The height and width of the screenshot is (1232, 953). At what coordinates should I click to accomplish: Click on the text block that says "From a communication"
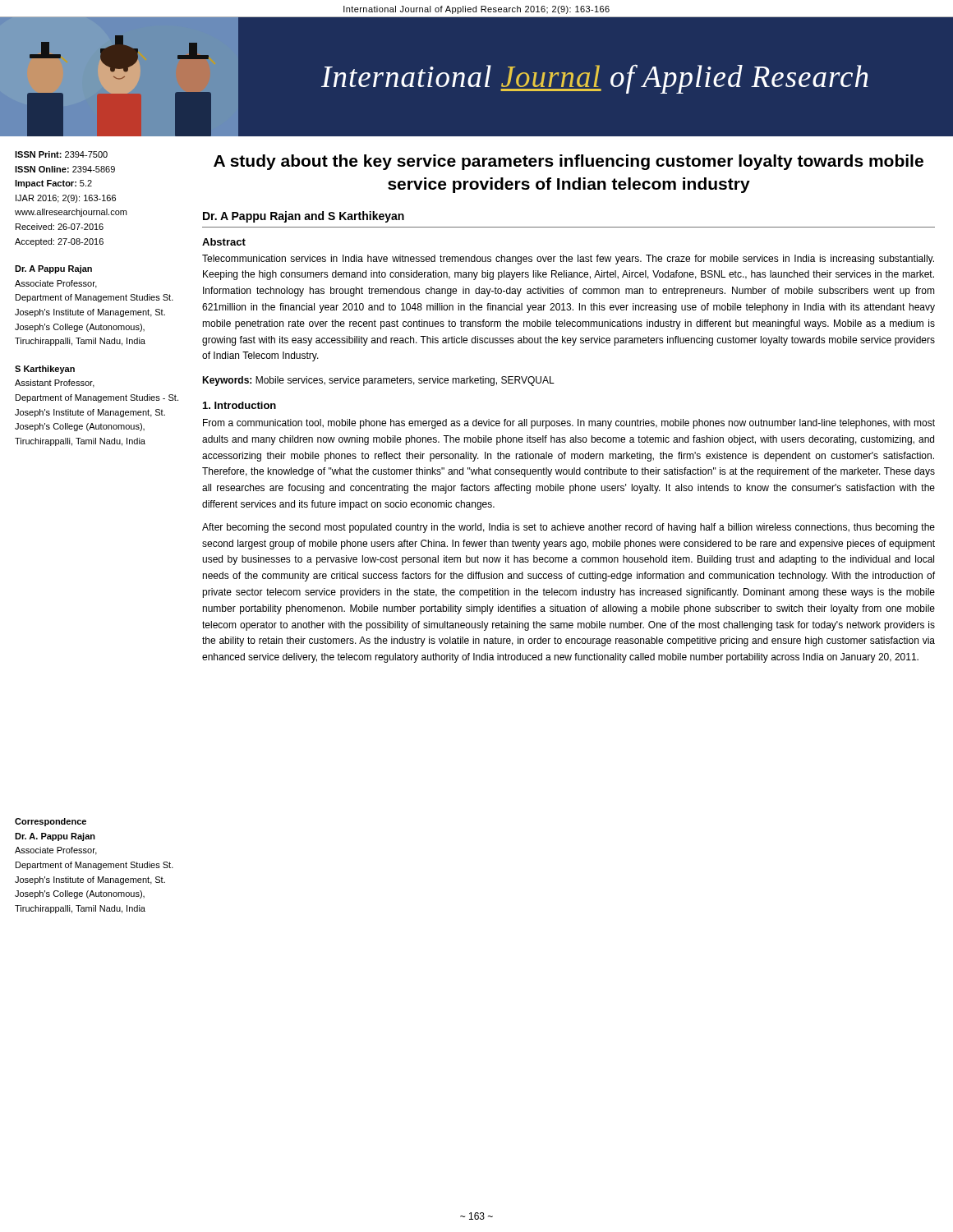[x=569, y=464]
